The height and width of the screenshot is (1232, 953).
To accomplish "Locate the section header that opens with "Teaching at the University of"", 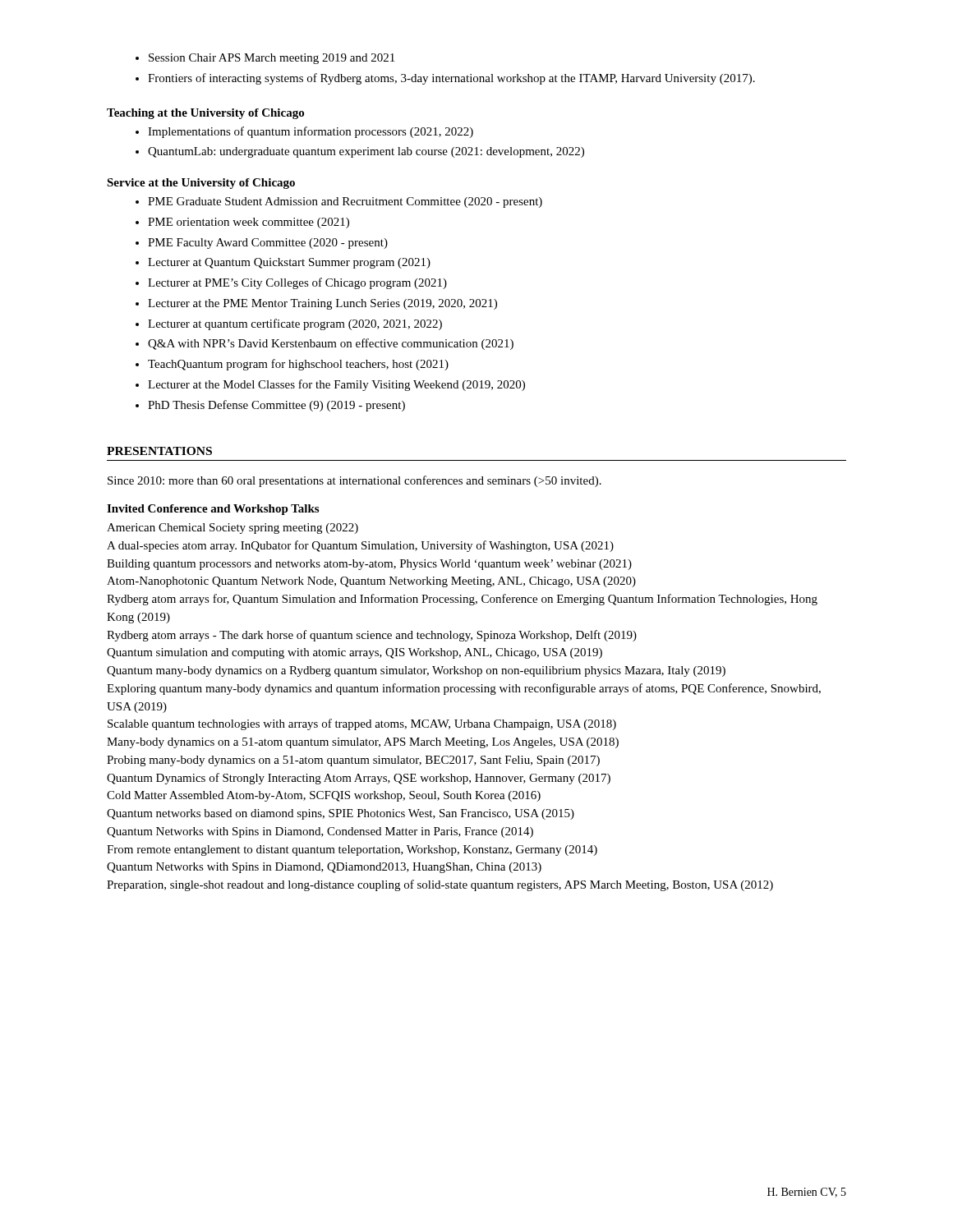I will pos(206,112).
